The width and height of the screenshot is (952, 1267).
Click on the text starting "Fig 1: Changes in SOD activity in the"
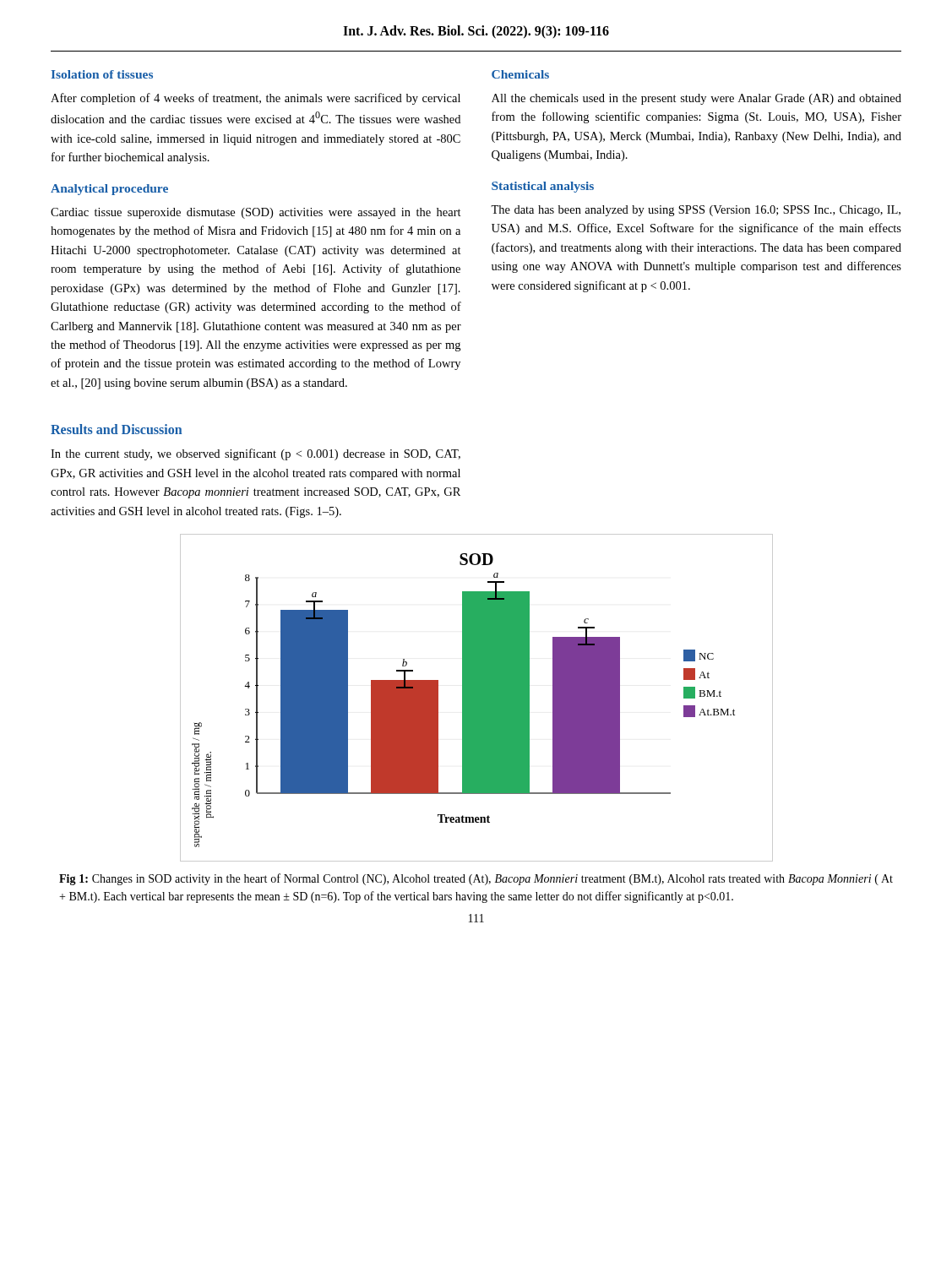tap(476, 888)
